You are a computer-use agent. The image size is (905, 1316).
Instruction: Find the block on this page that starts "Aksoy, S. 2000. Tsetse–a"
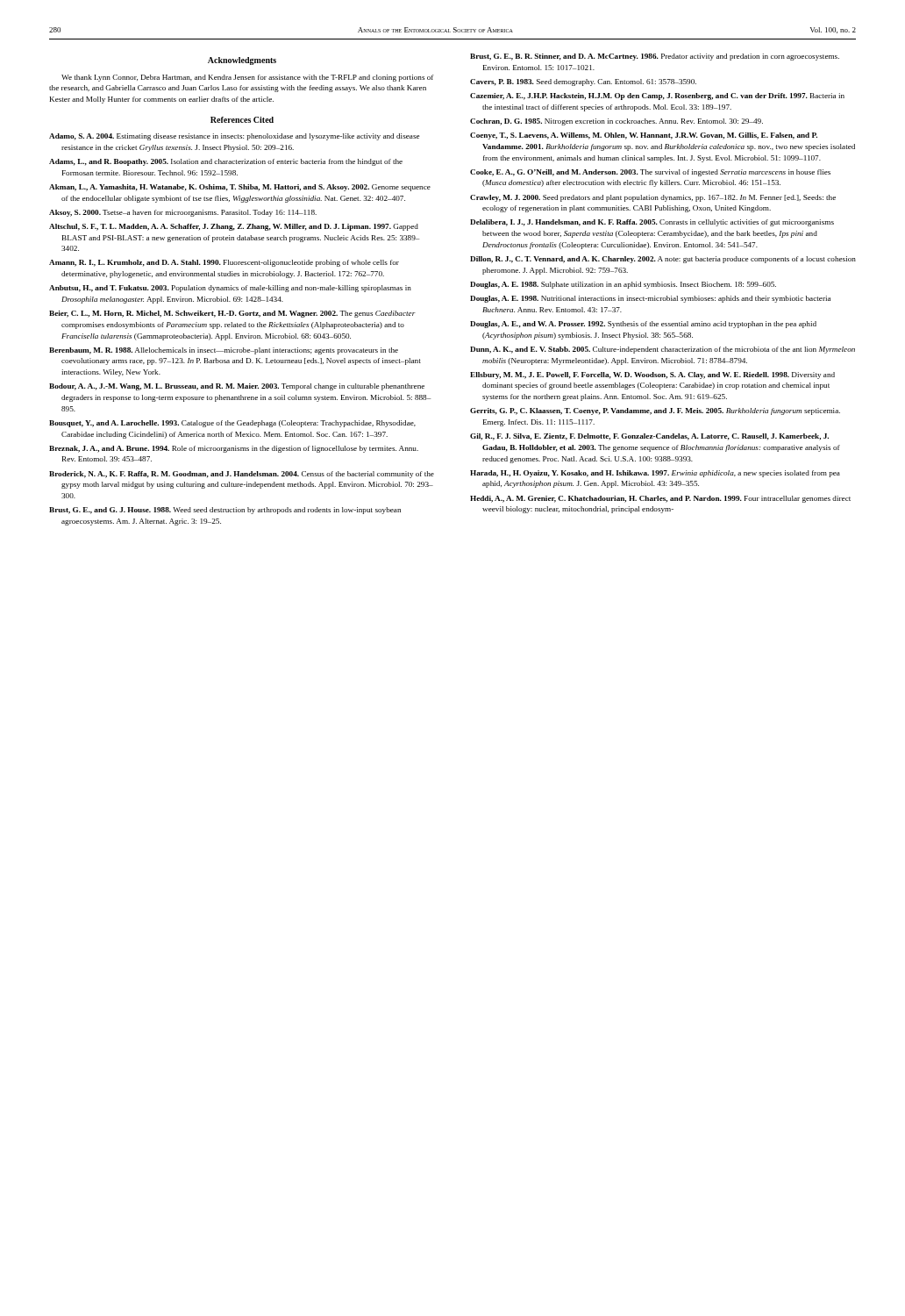pos(183,212)
